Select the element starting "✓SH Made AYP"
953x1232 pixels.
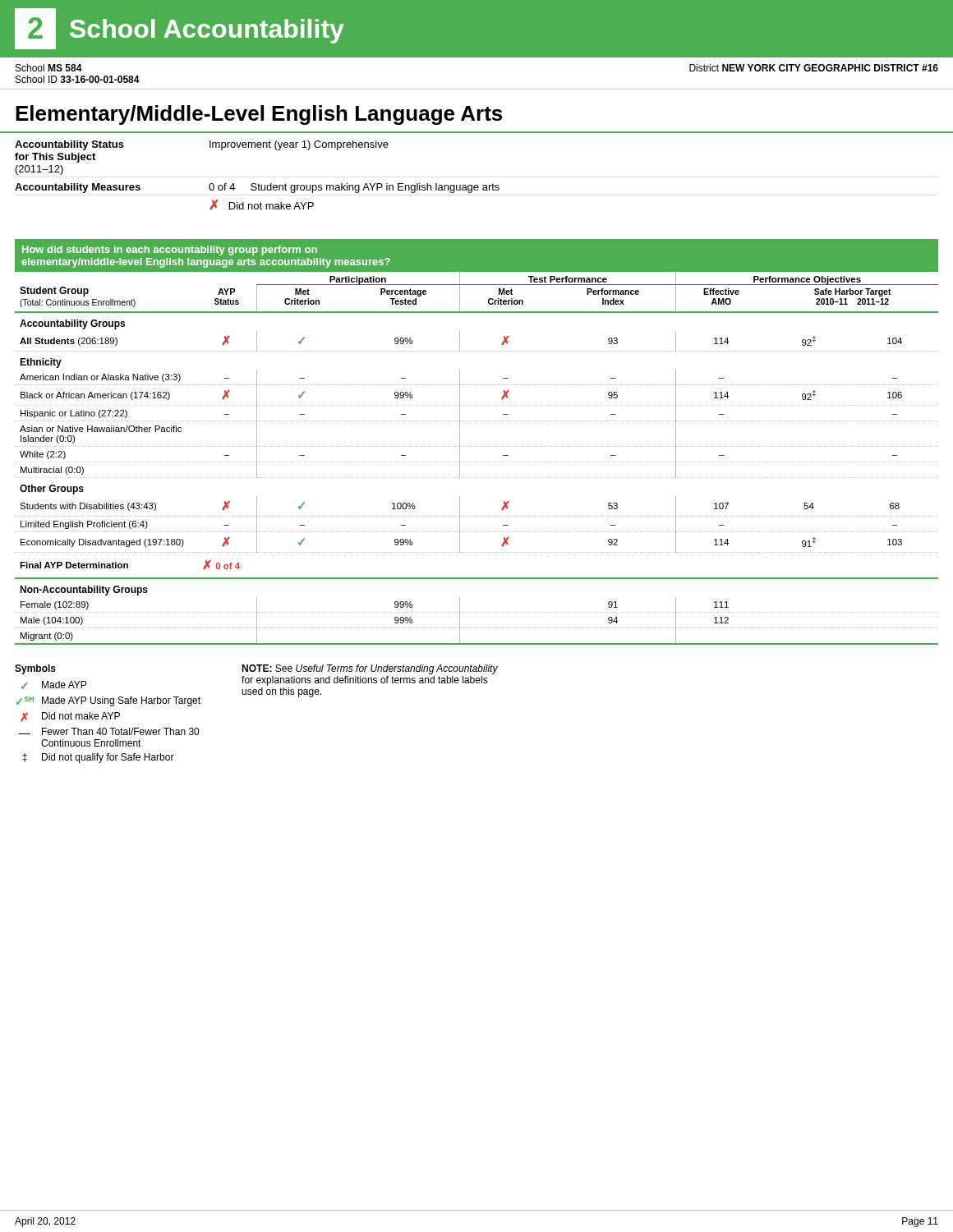pos(108,701)
